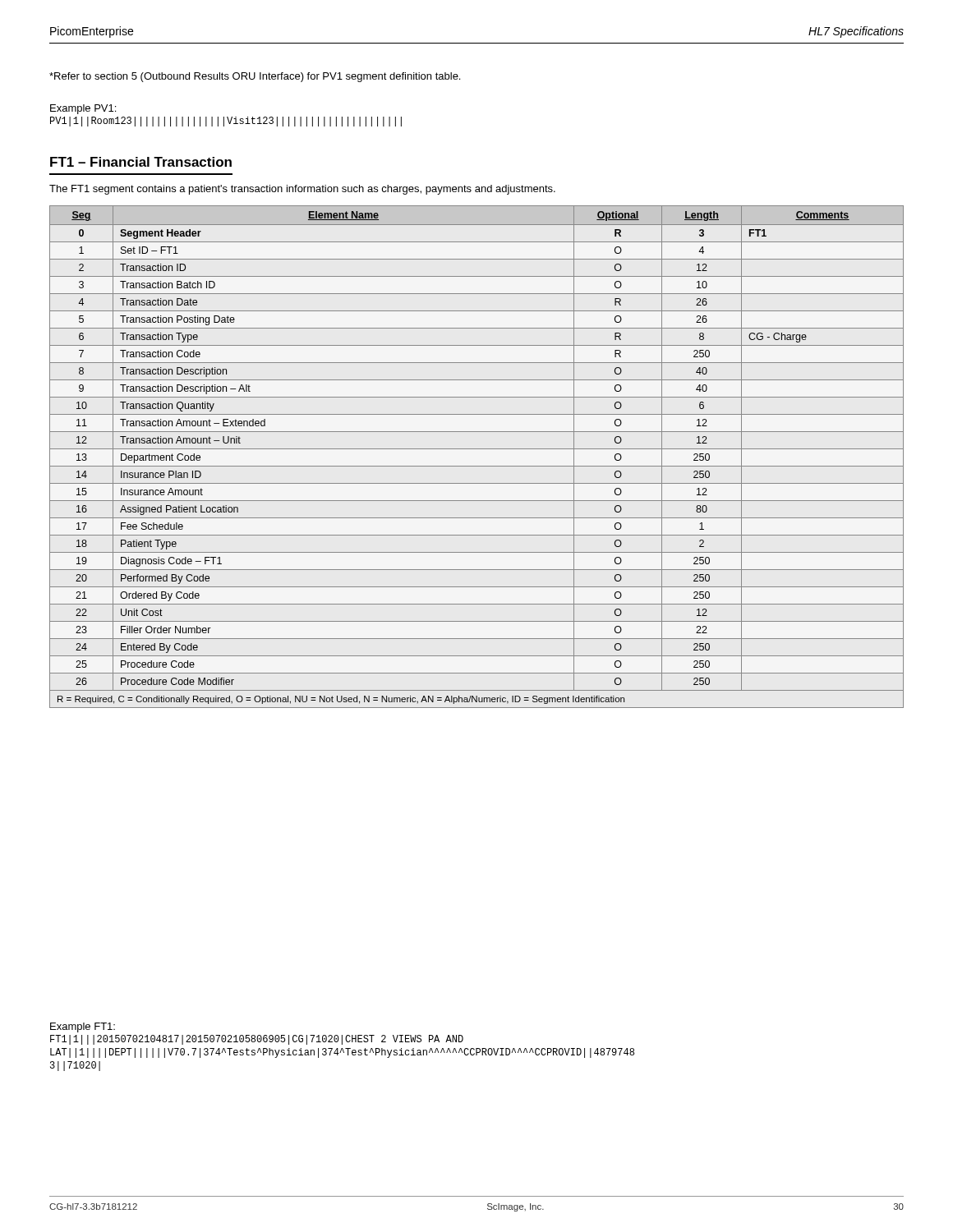Find the section header
Image resolution: width=953 pixels, height=1232 pixels.
tap(141, 162)
